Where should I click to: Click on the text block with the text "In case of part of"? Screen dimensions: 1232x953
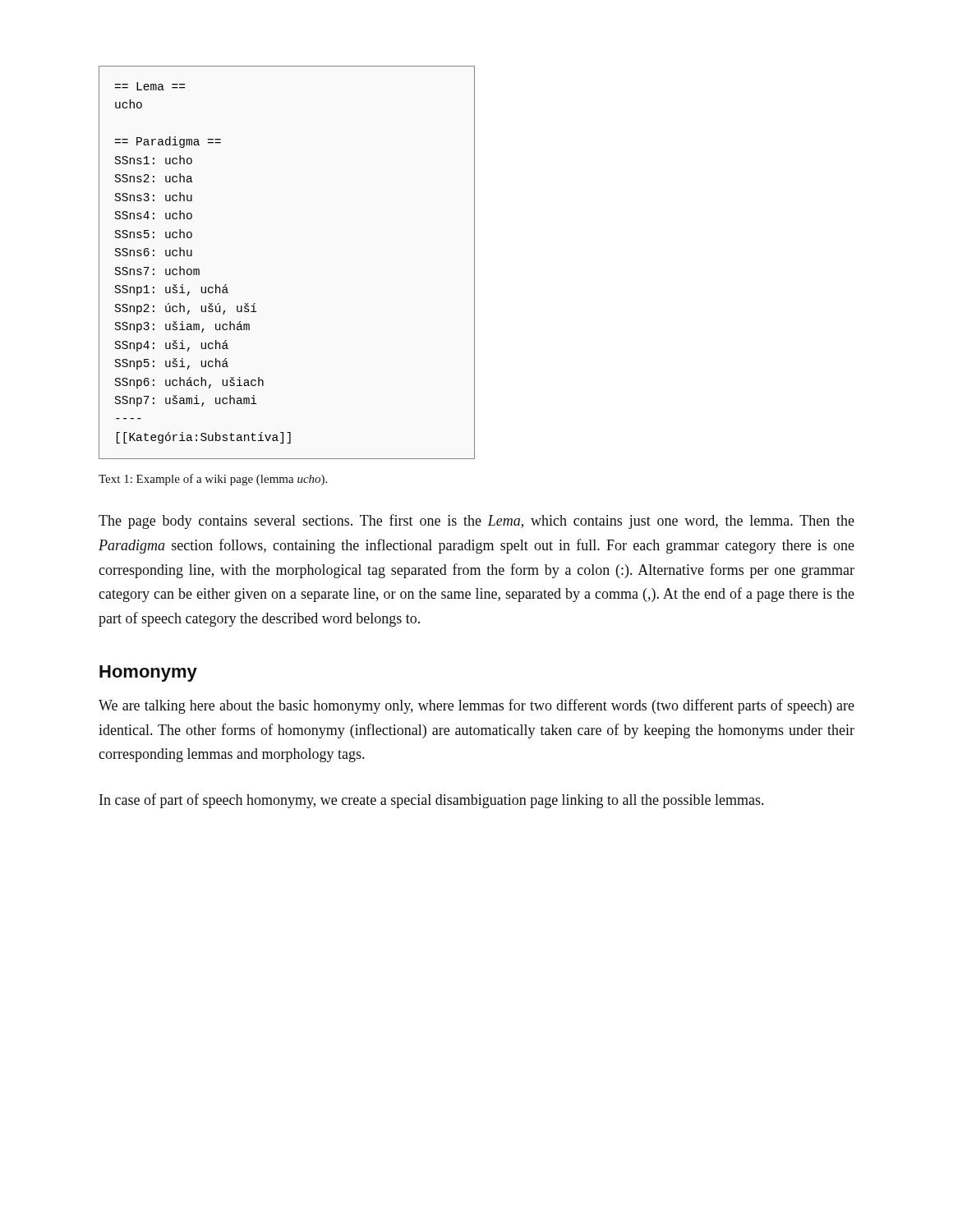pyautogui.click(x=432, y=800)
